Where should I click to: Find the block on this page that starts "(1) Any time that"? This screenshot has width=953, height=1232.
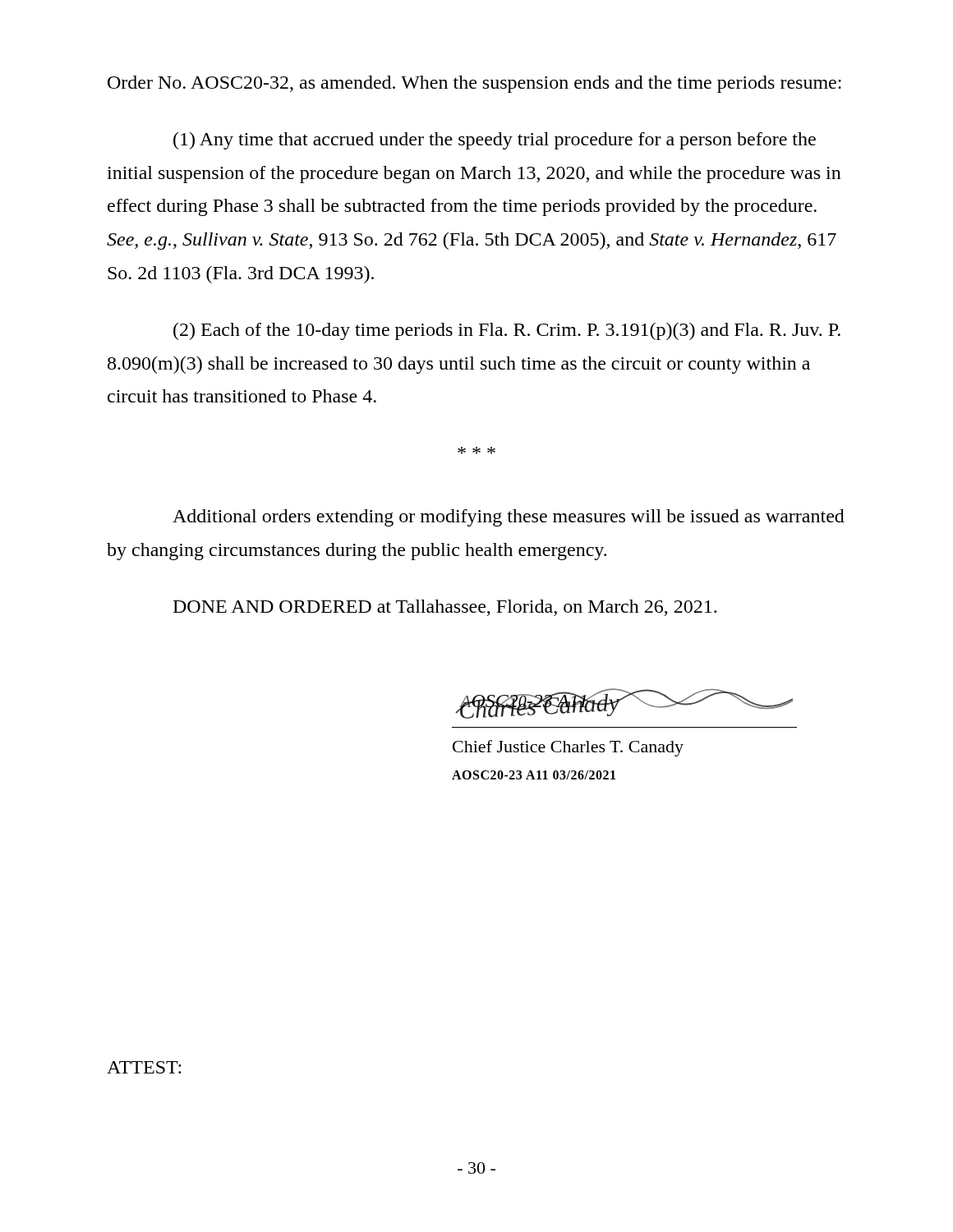pos(476,206)
